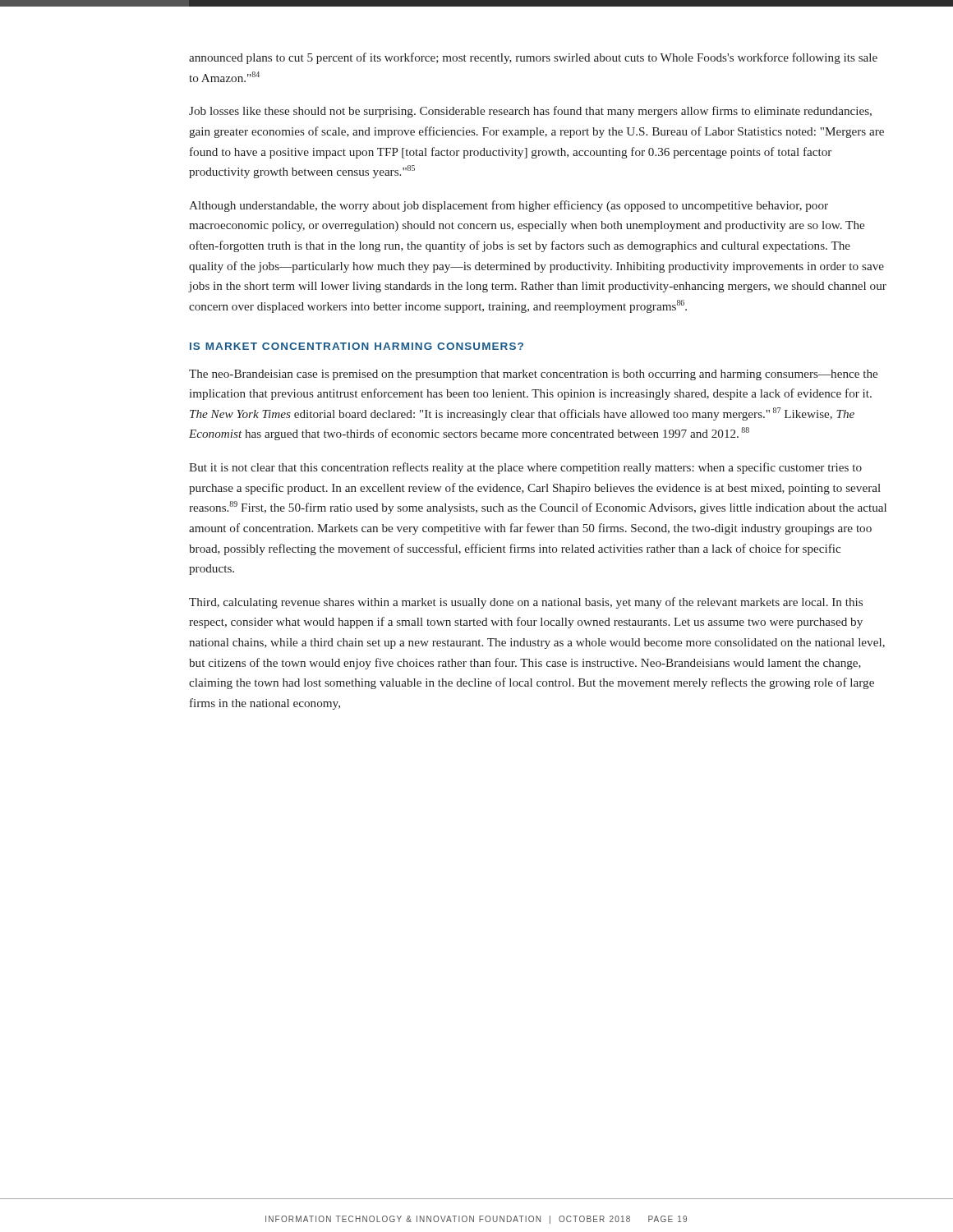Select the section header that reads "IS MARKET CONCENTRATION HARMING CONSUMERS?"
The image size is (953, 1232).
point(357,346)
